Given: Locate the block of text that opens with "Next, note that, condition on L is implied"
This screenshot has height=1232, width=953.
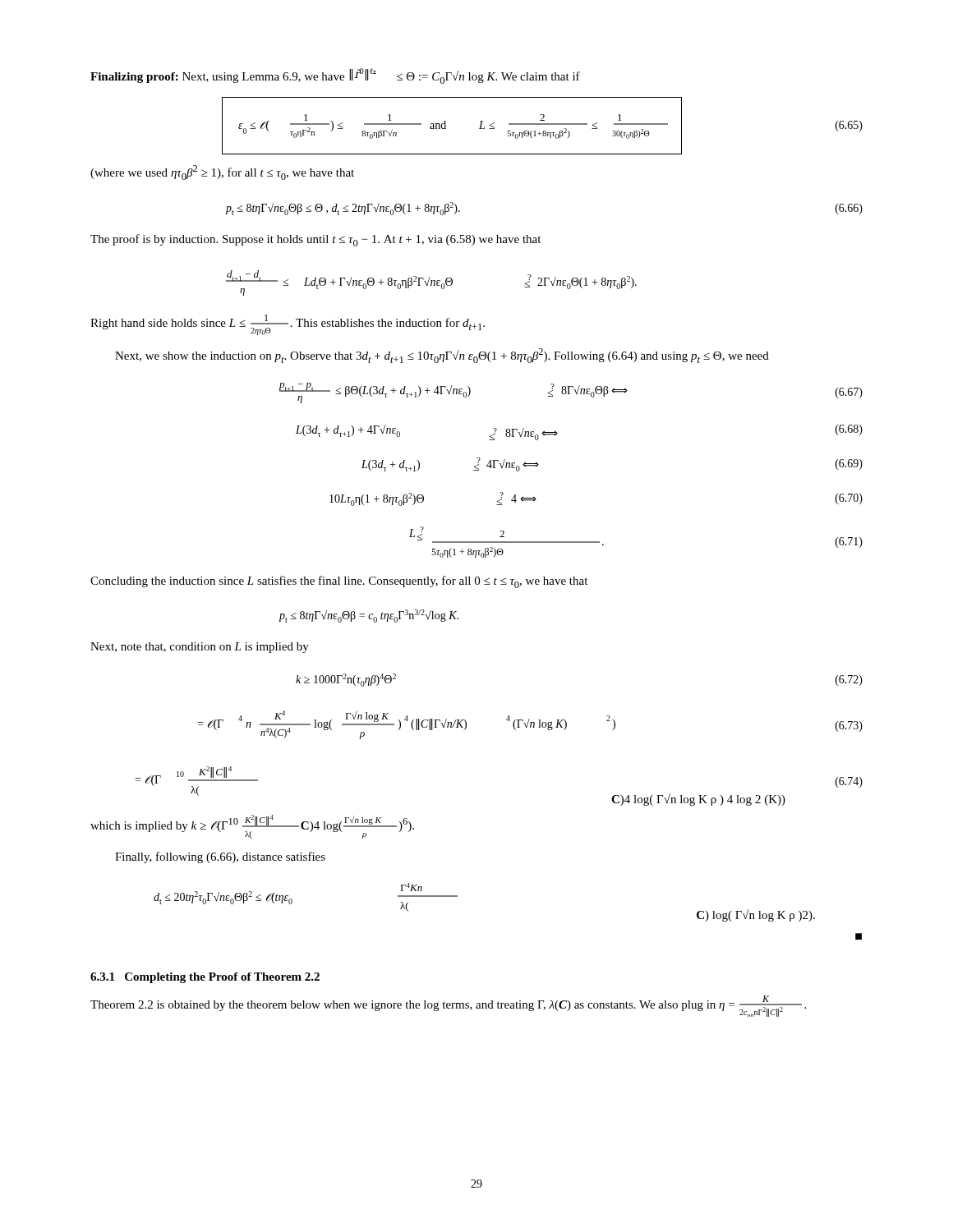Looking at the screenshot, I should coord(200,648).
